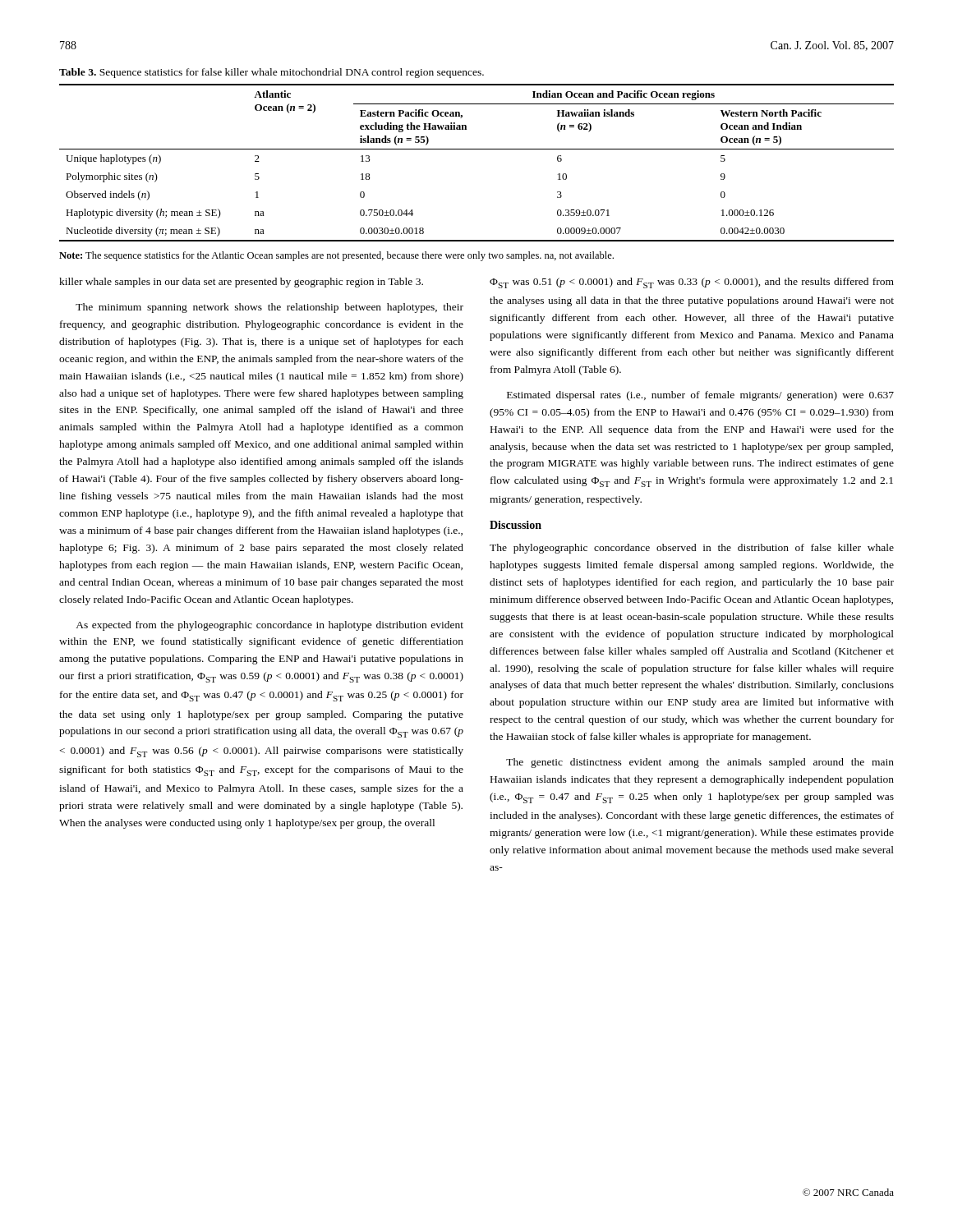Locate the passage starting "Note: The sequence statistics for"
The image size is (953, 1232).
coord(337,255)
